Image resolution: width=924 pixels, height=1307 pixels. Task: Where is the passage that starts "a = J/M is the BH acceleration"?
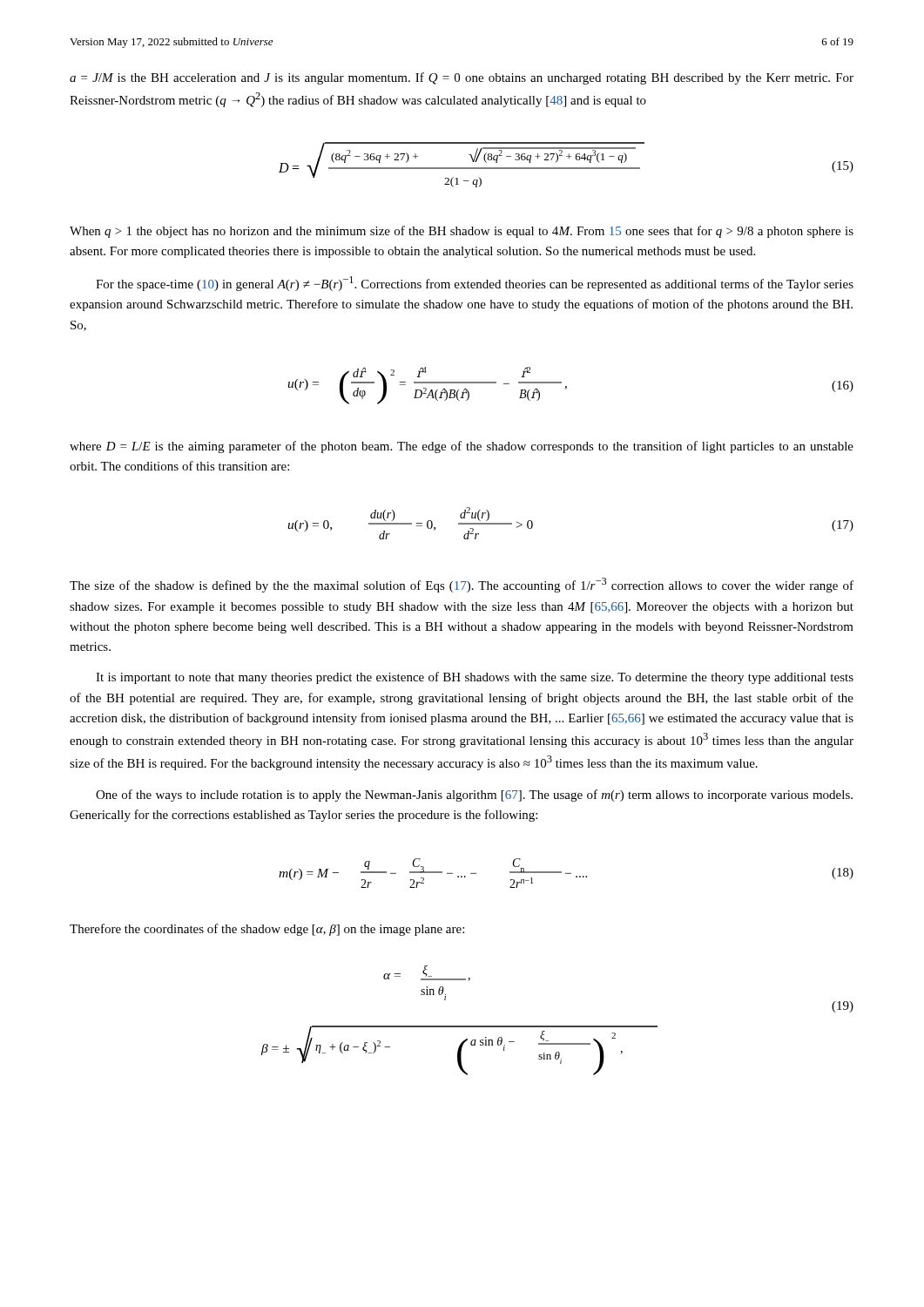click(x=462, y=89)
